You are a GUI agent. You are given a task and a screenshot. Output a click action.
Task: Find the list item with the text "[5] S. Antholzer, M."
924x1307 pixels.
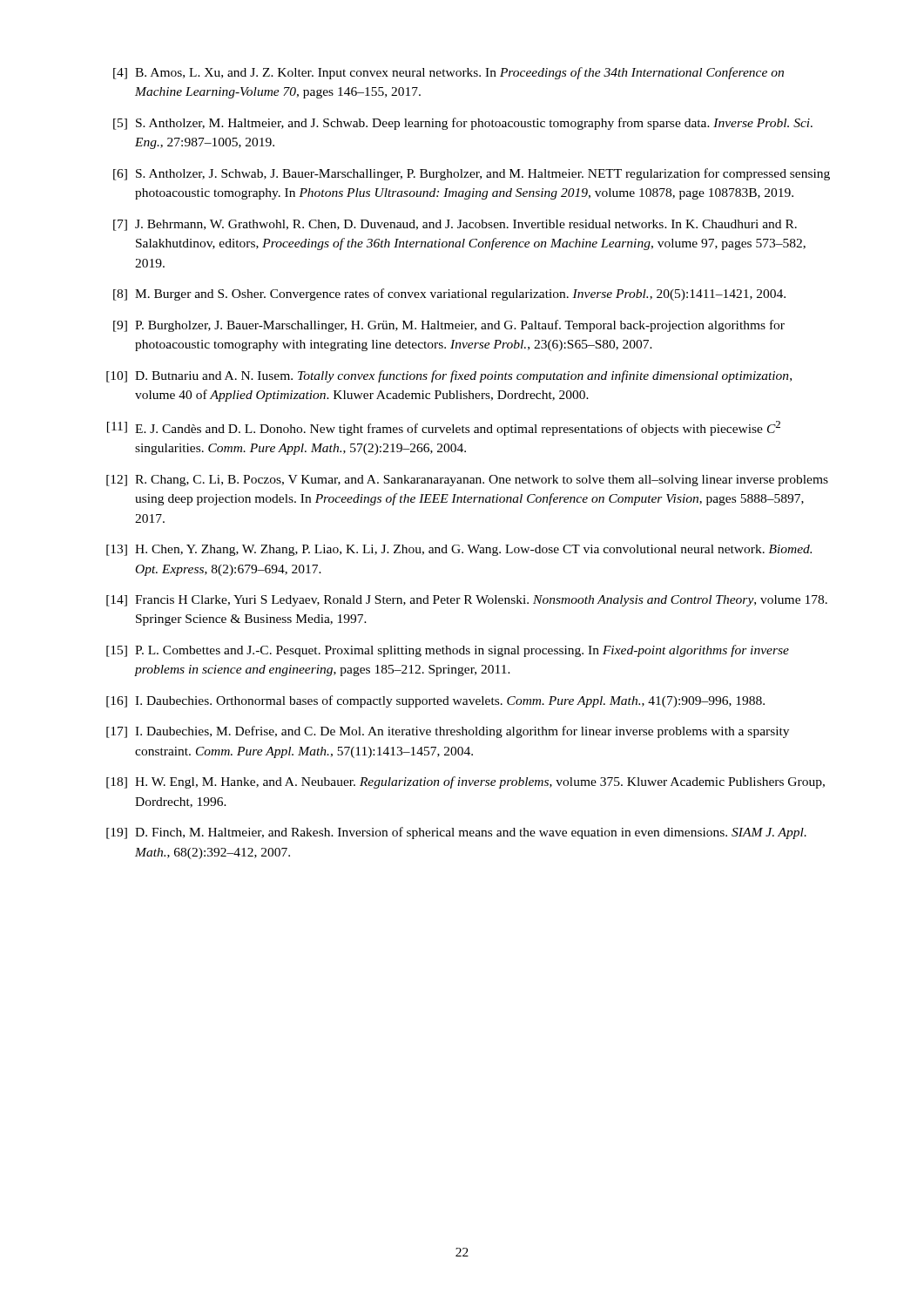[462, 133]
